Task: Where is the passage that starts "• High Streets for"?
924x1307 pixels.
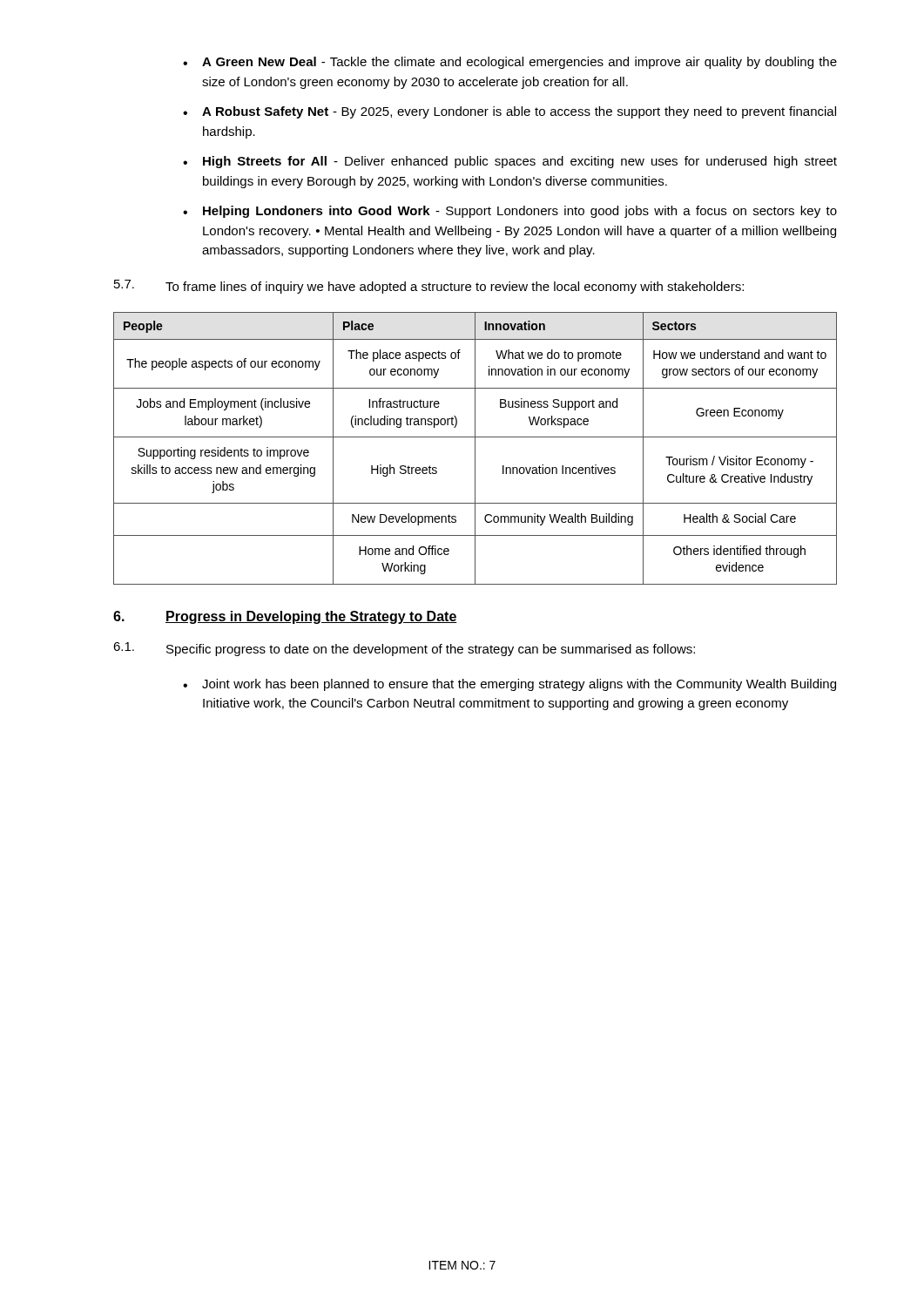Action: coord(510,171)
